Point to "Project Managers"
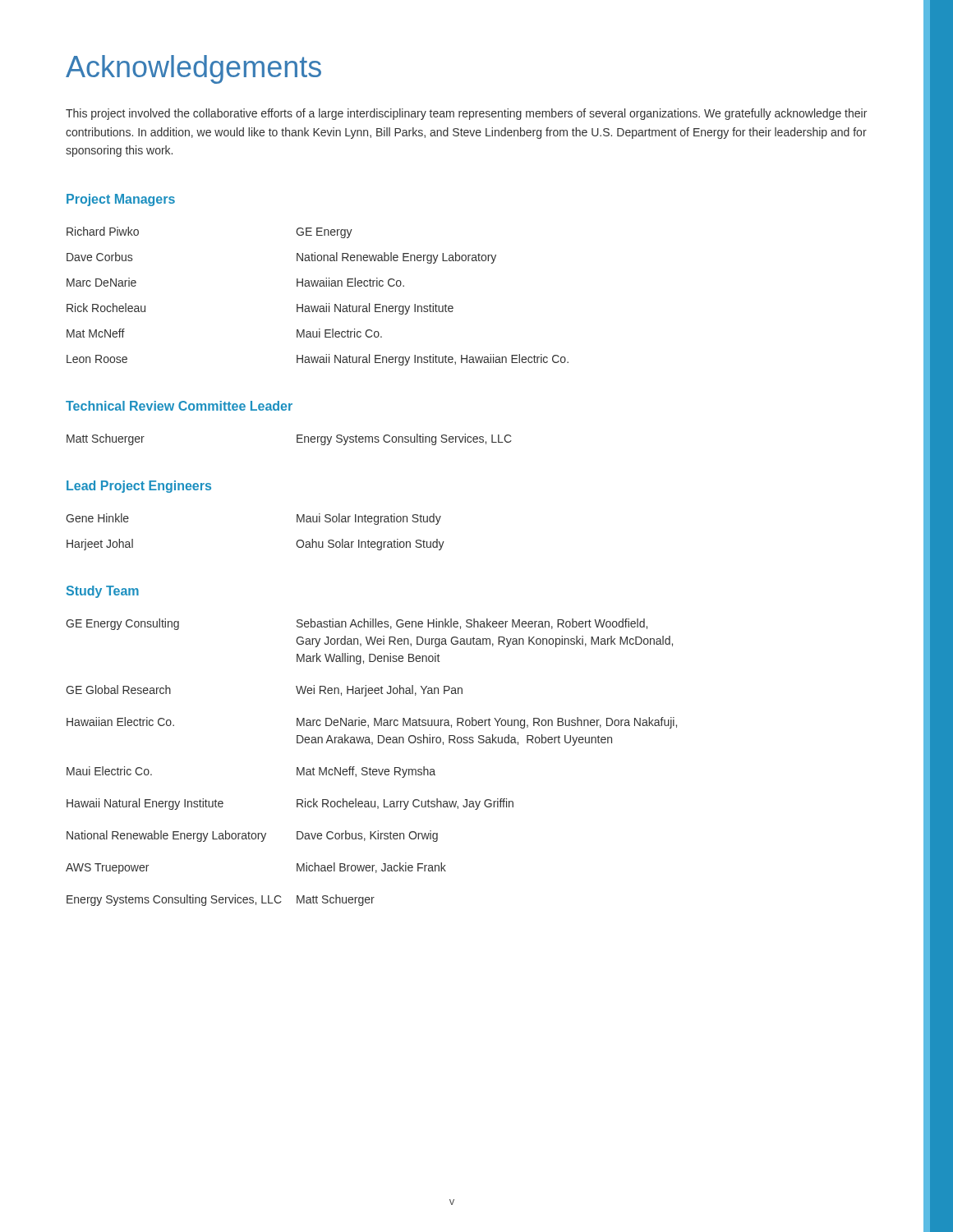The image size is (953, 1232). (121, 200)
